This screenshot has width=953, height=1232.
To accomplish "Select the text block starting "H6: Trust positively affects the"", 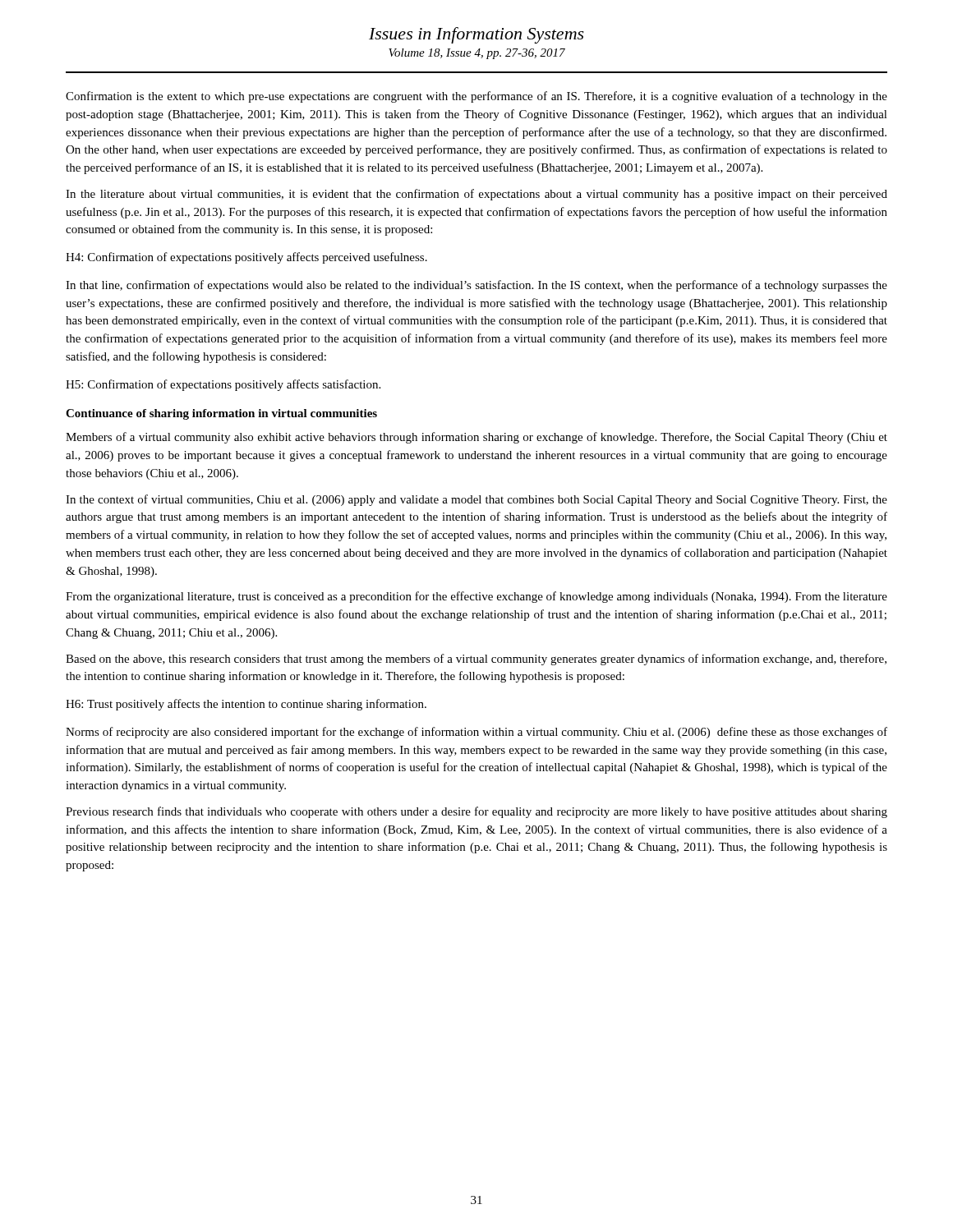I will 246,704.
